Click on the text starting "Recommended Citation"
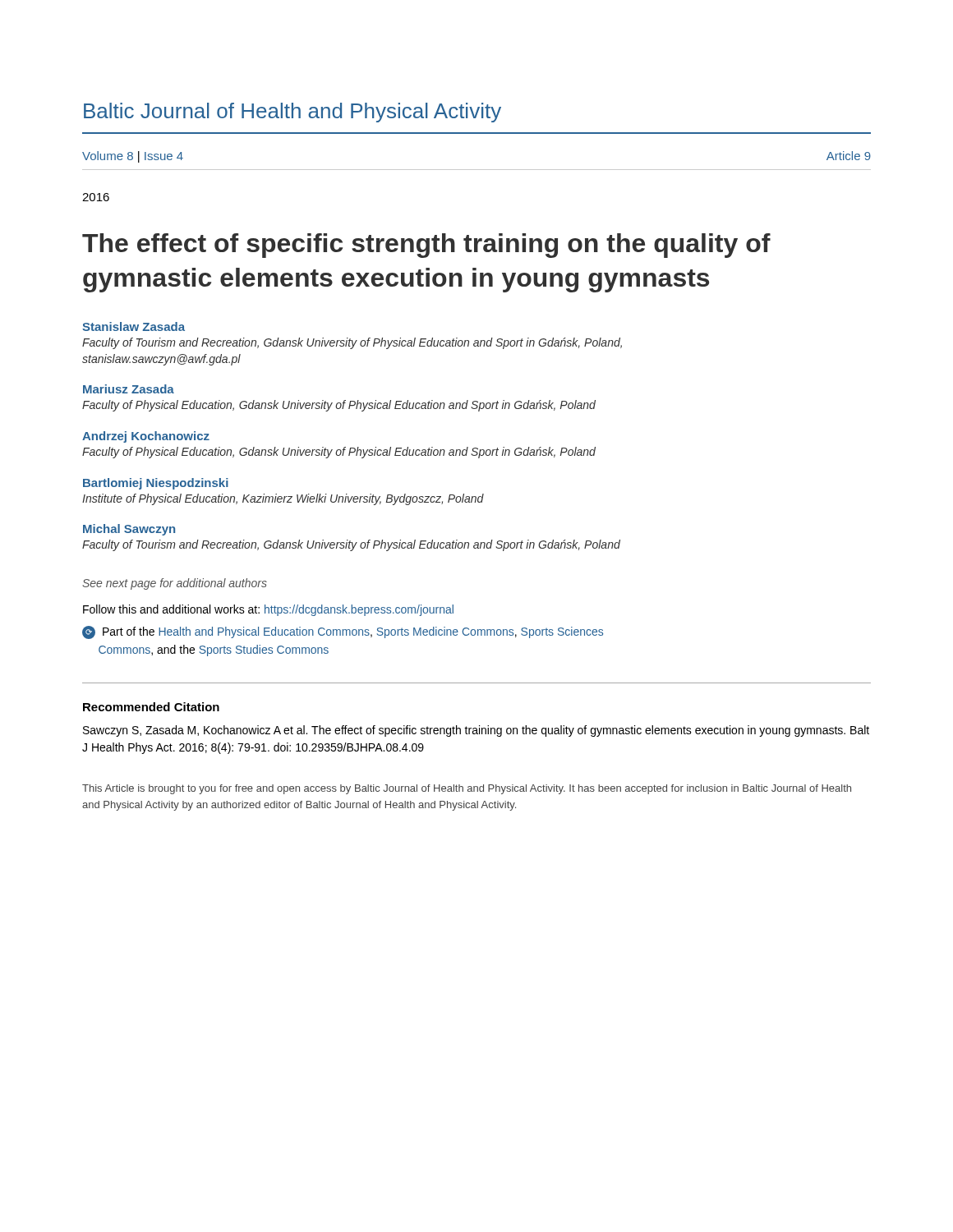Screen dimensions: 1232x953 (x=151, y=707)
